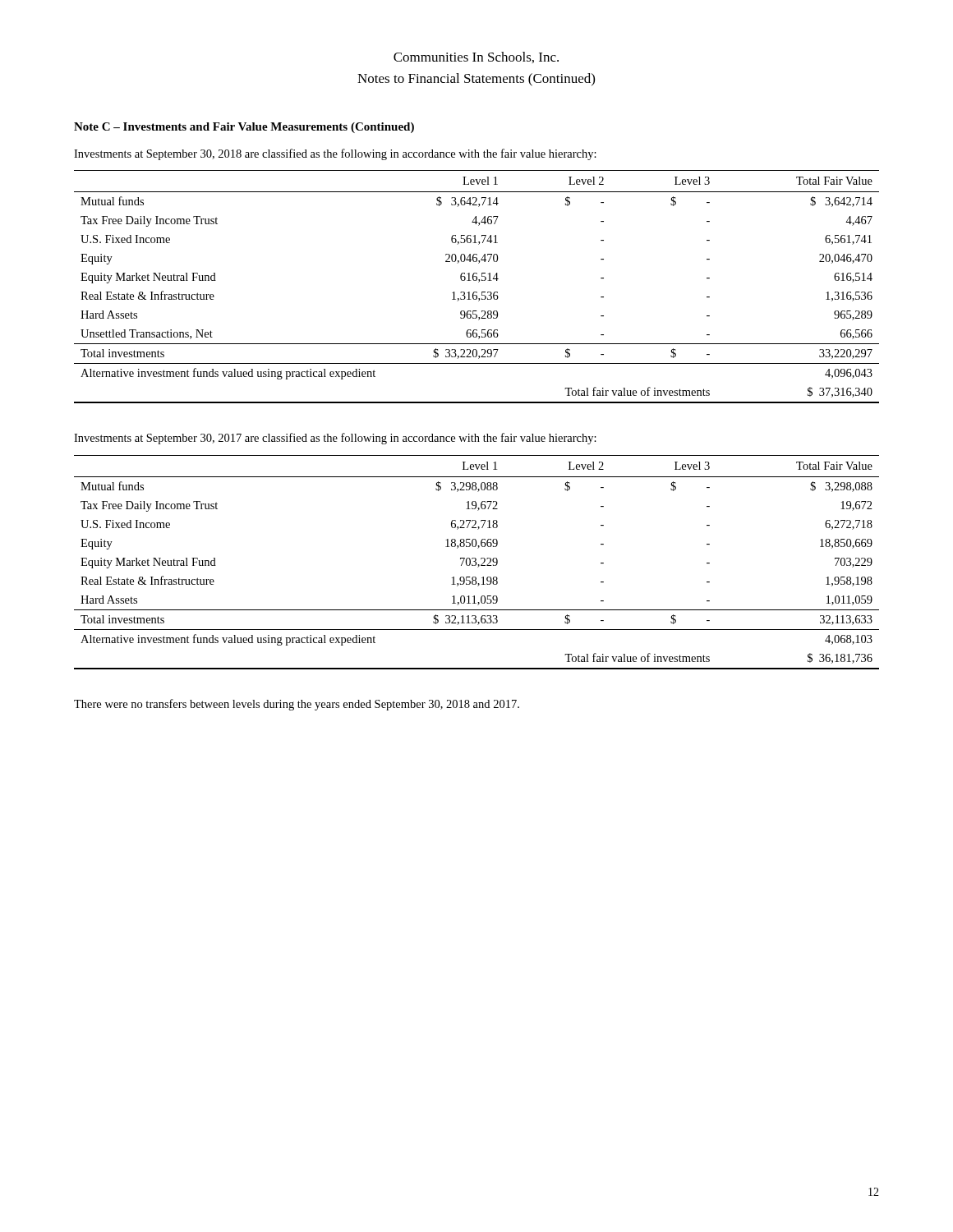Point to the title beginning "Communities In Schools,"
The image size is (953, 1232).
click(x=476, y=57)
